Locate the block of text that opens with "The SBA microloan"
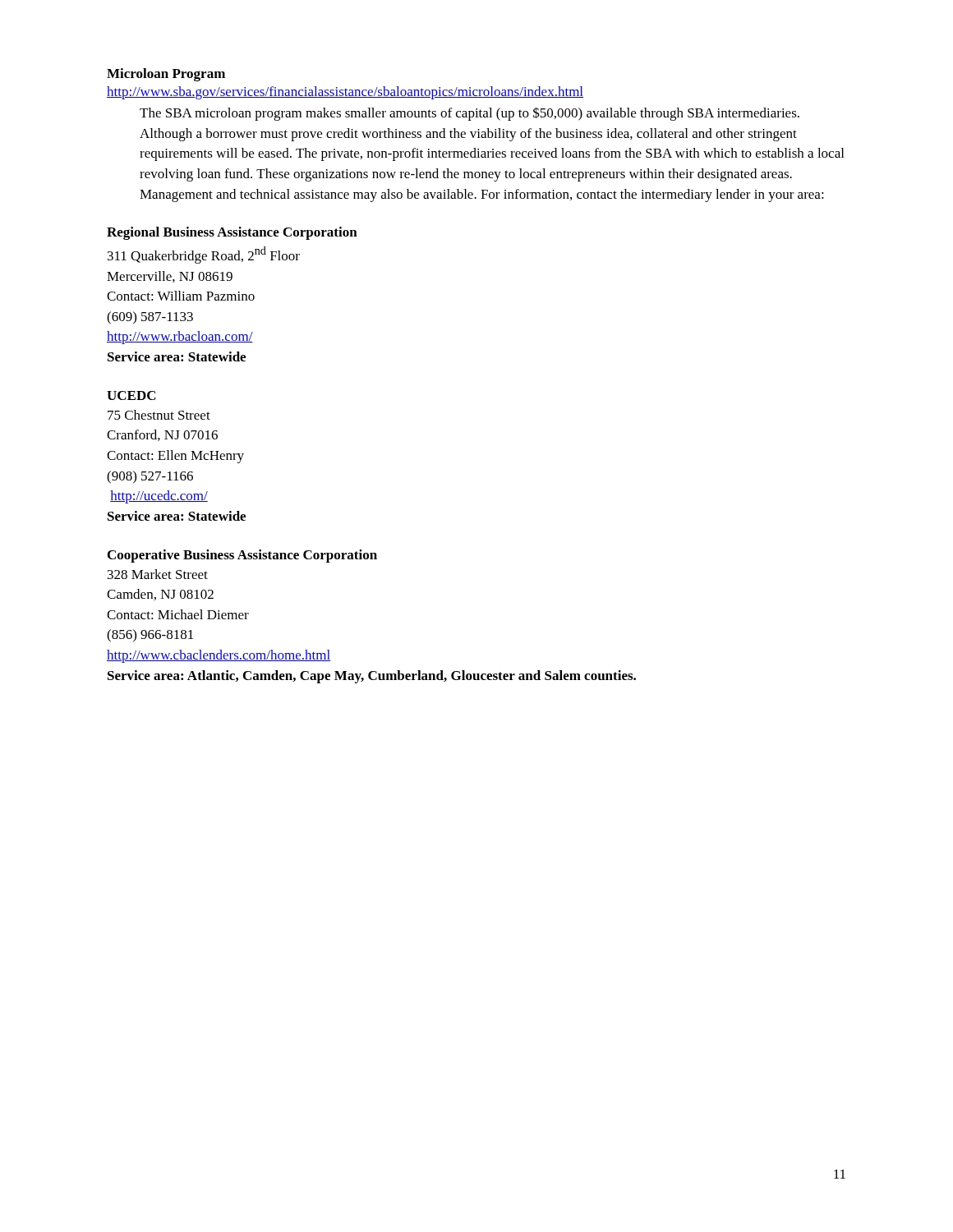 coord(493,154)
